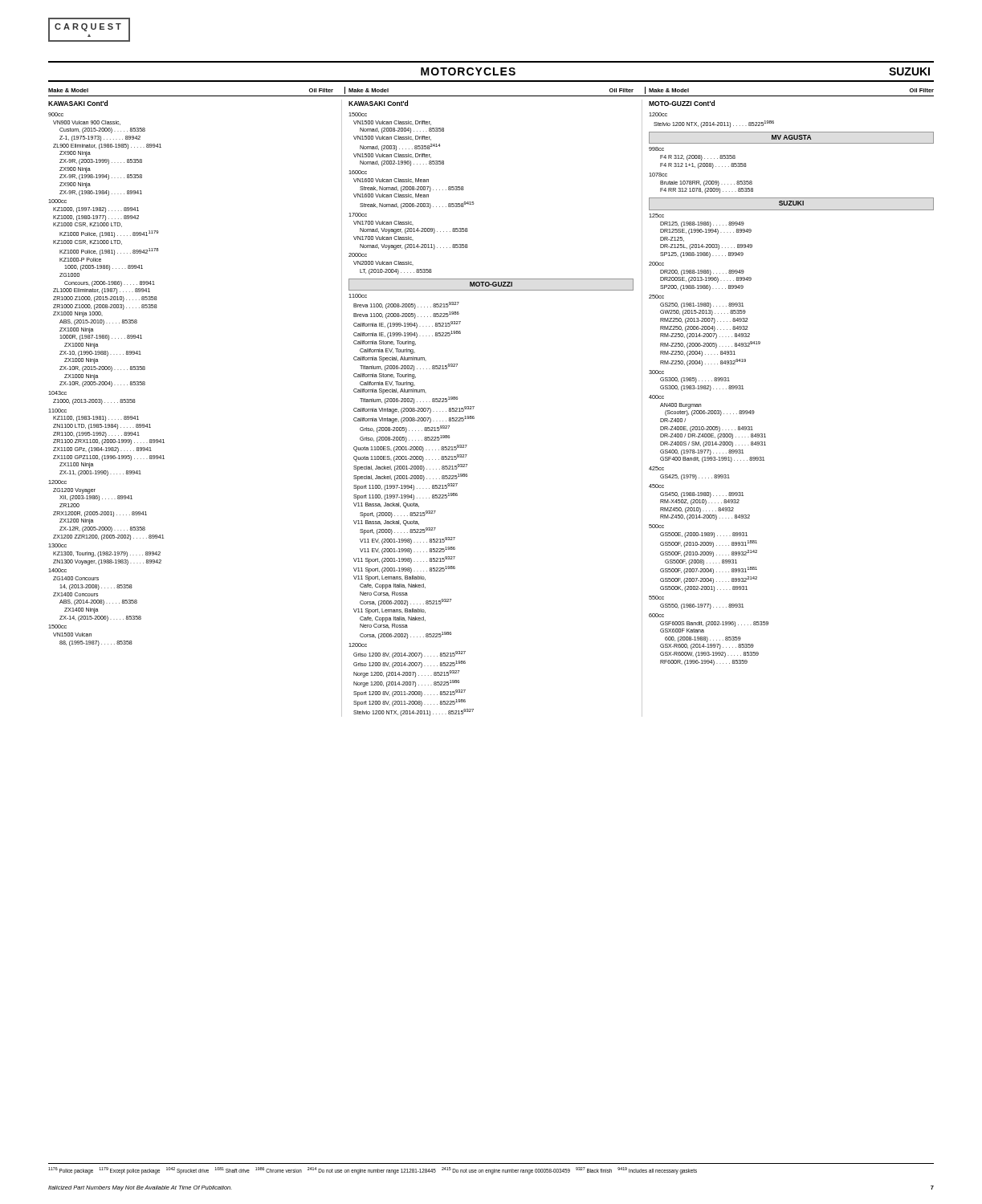Point to the block beginning "MOTO-GUZZI Cont'd 1200cc Stelvio 1200 NTX, (2014-2011) ."
This screenshot has height=1204, width=982.
682,103
